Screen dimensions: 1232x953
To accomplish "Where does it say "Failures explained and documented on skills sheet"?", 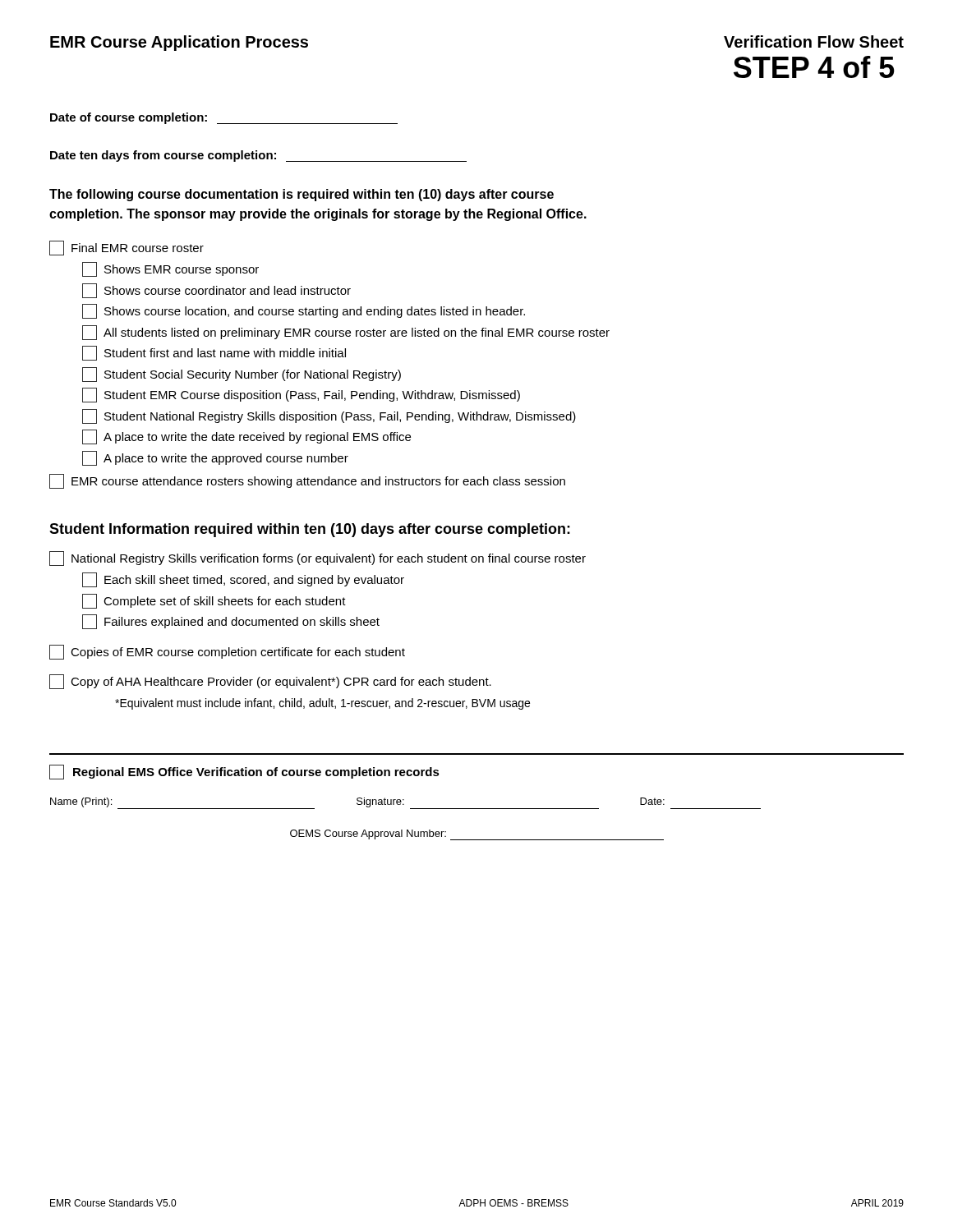I will click(231, 622).
